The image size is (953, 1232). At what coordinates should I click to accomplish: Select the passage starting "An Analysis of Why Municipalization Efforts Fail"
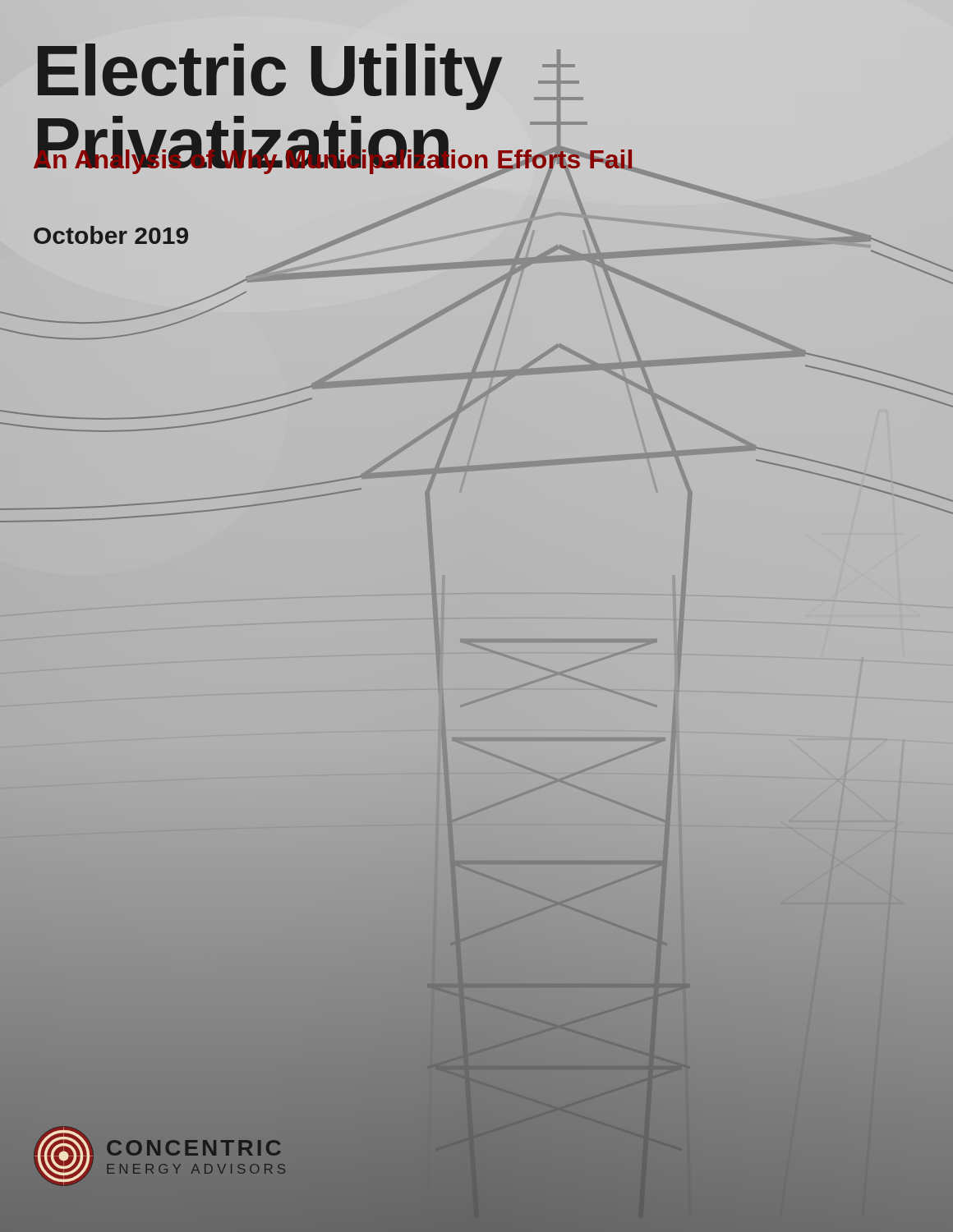[x=476, y=160]
